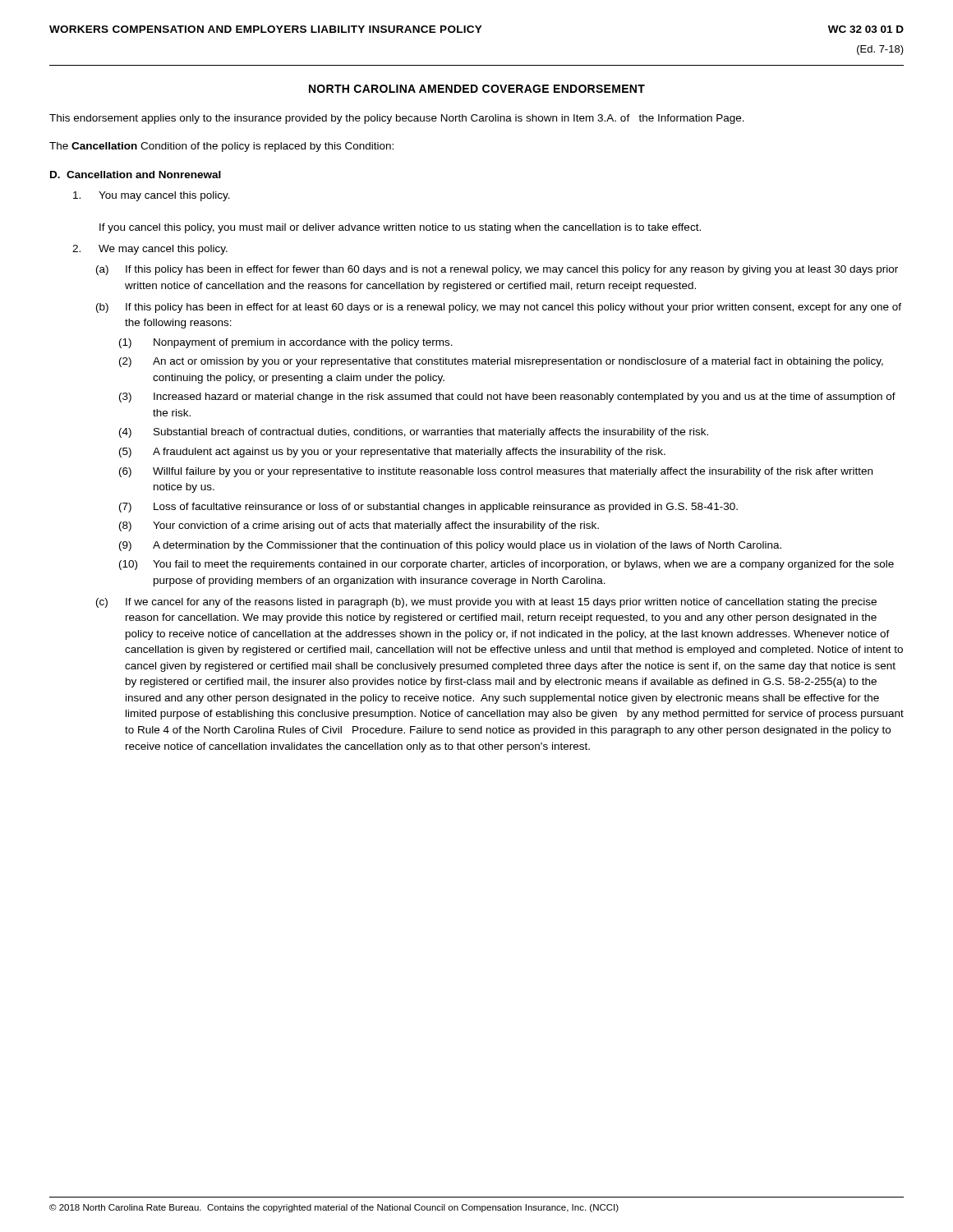Viewport: 953px width, 1232px height.
Task: Where is the passage that starts "(9) A determination by the Commissioner that the"?
Action: click(x=511, y=545)
